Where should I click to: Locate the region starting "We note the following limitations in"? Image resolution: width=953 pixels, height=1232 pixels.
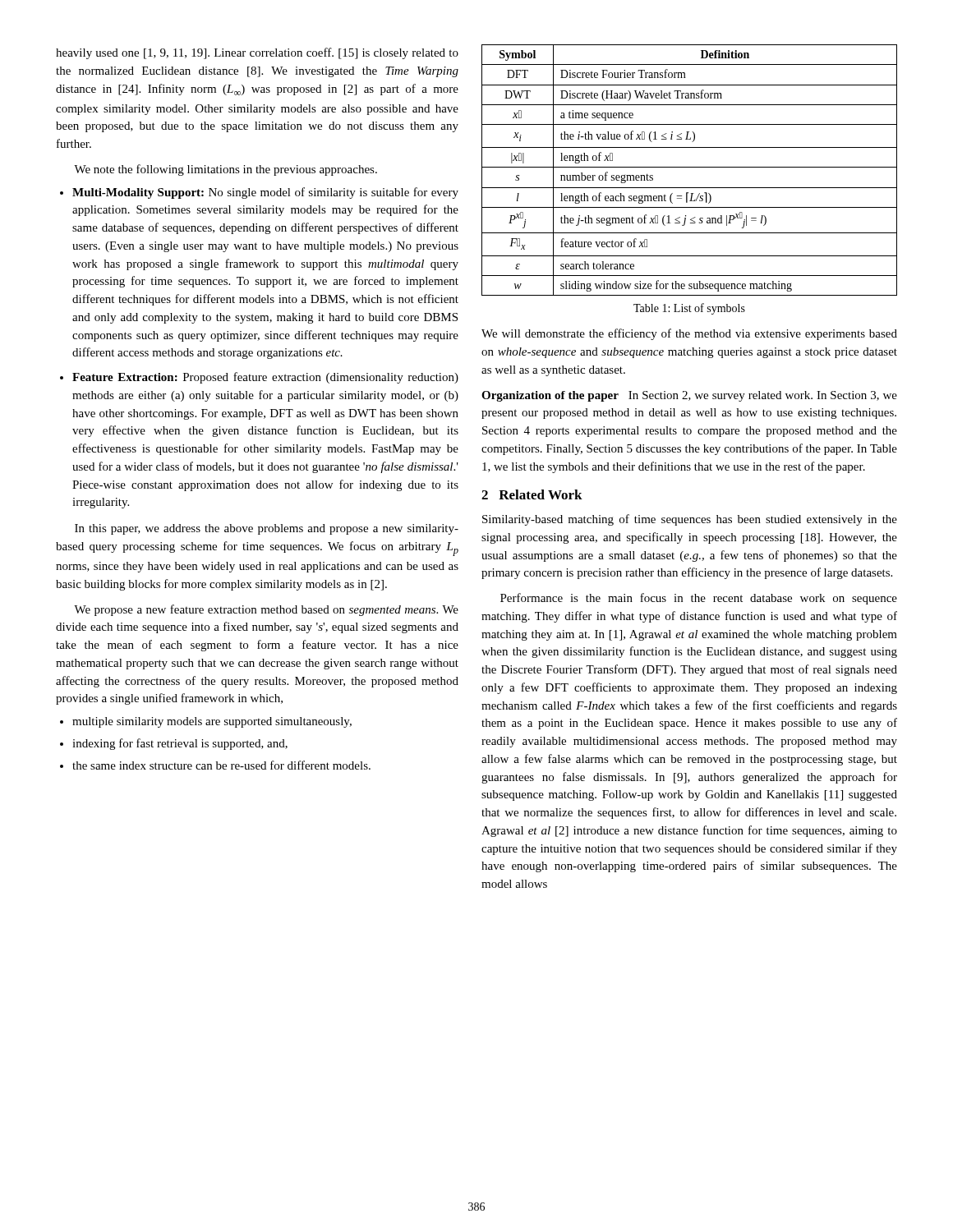(257, 170)
